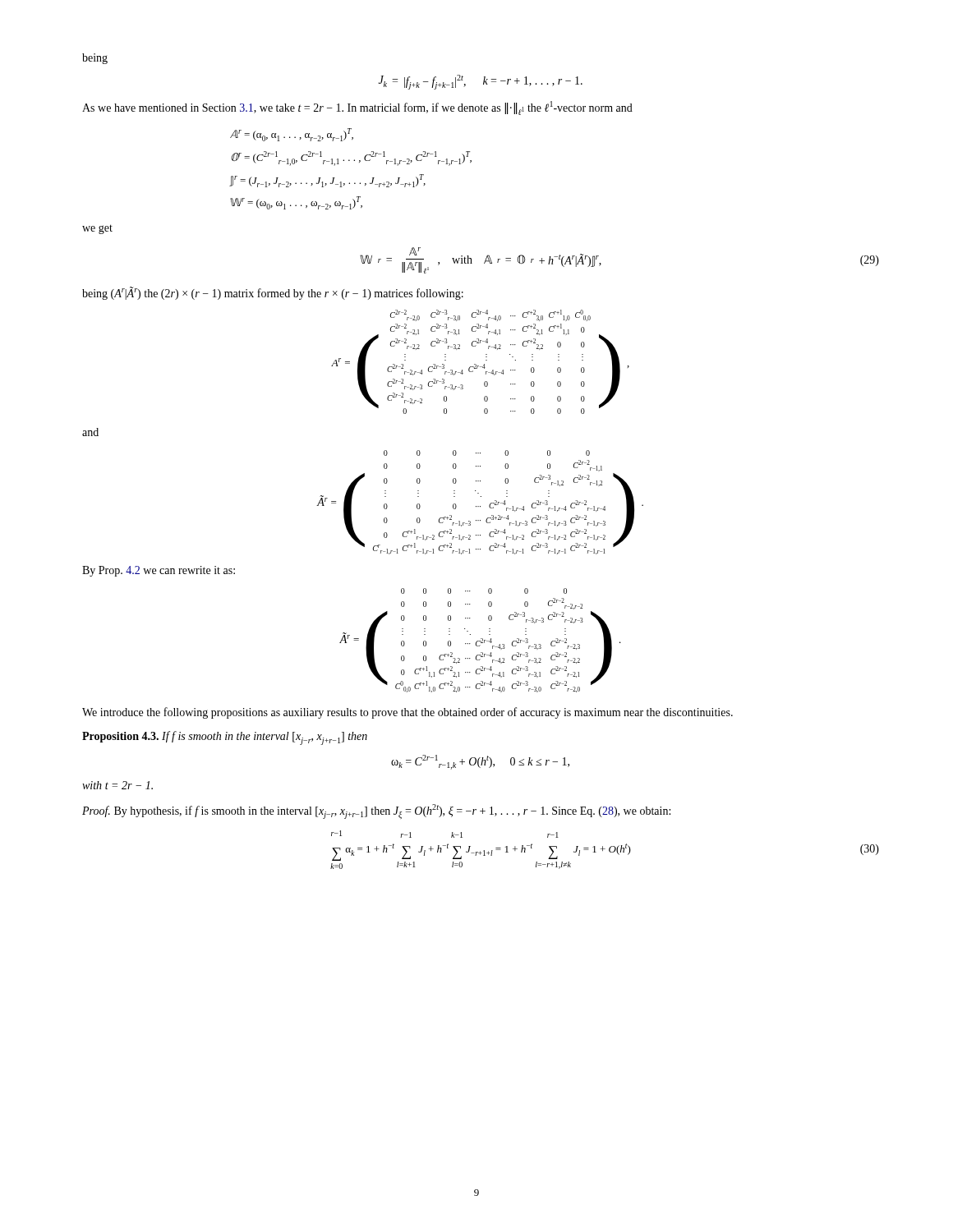Find the text with the text "we get"

(97, 228)
